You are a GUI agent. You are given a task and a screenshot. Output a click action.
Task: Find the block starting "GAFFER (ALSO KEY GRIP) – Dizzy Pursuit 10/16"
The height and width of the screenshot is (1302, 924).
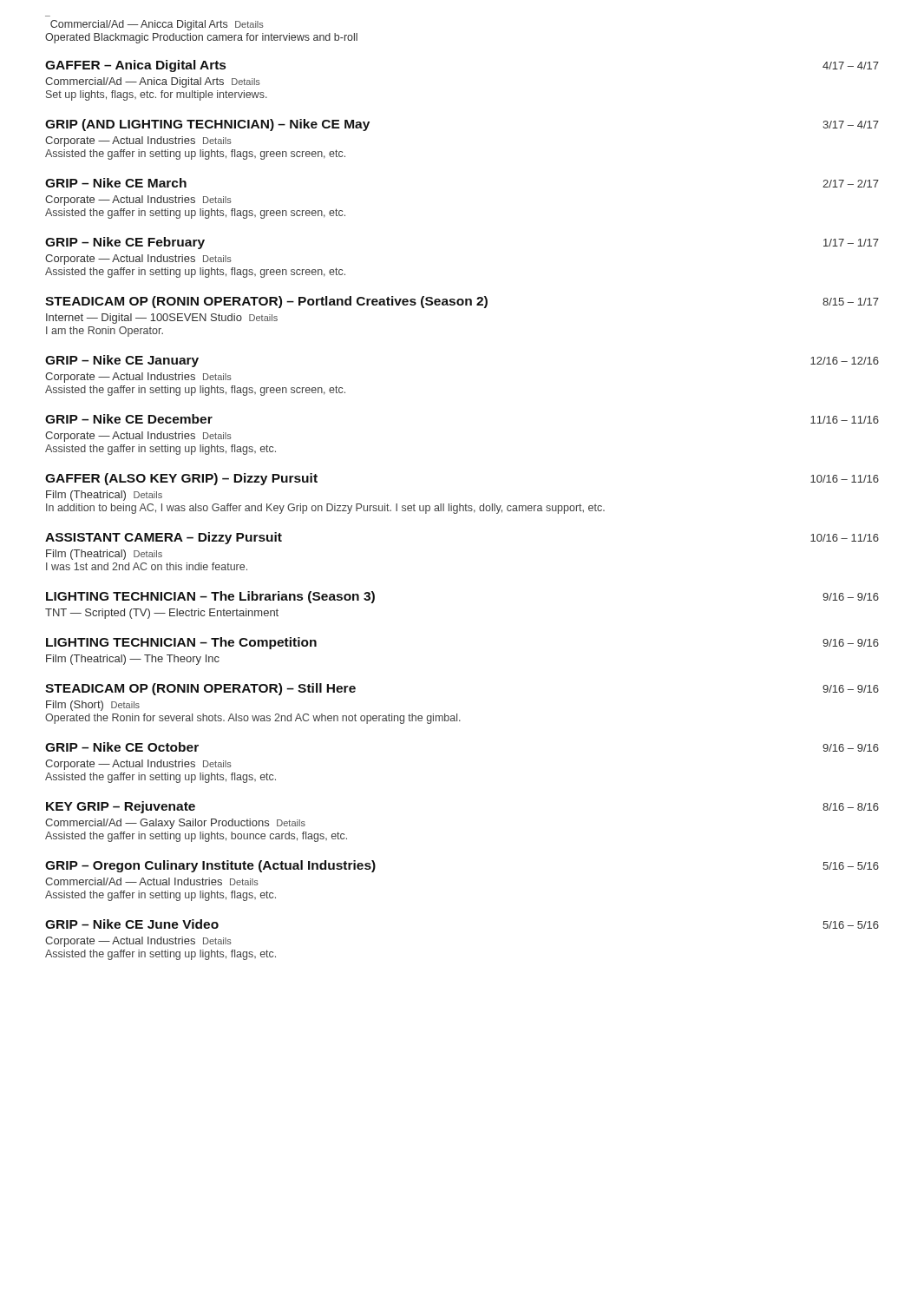tap(462, 492)
